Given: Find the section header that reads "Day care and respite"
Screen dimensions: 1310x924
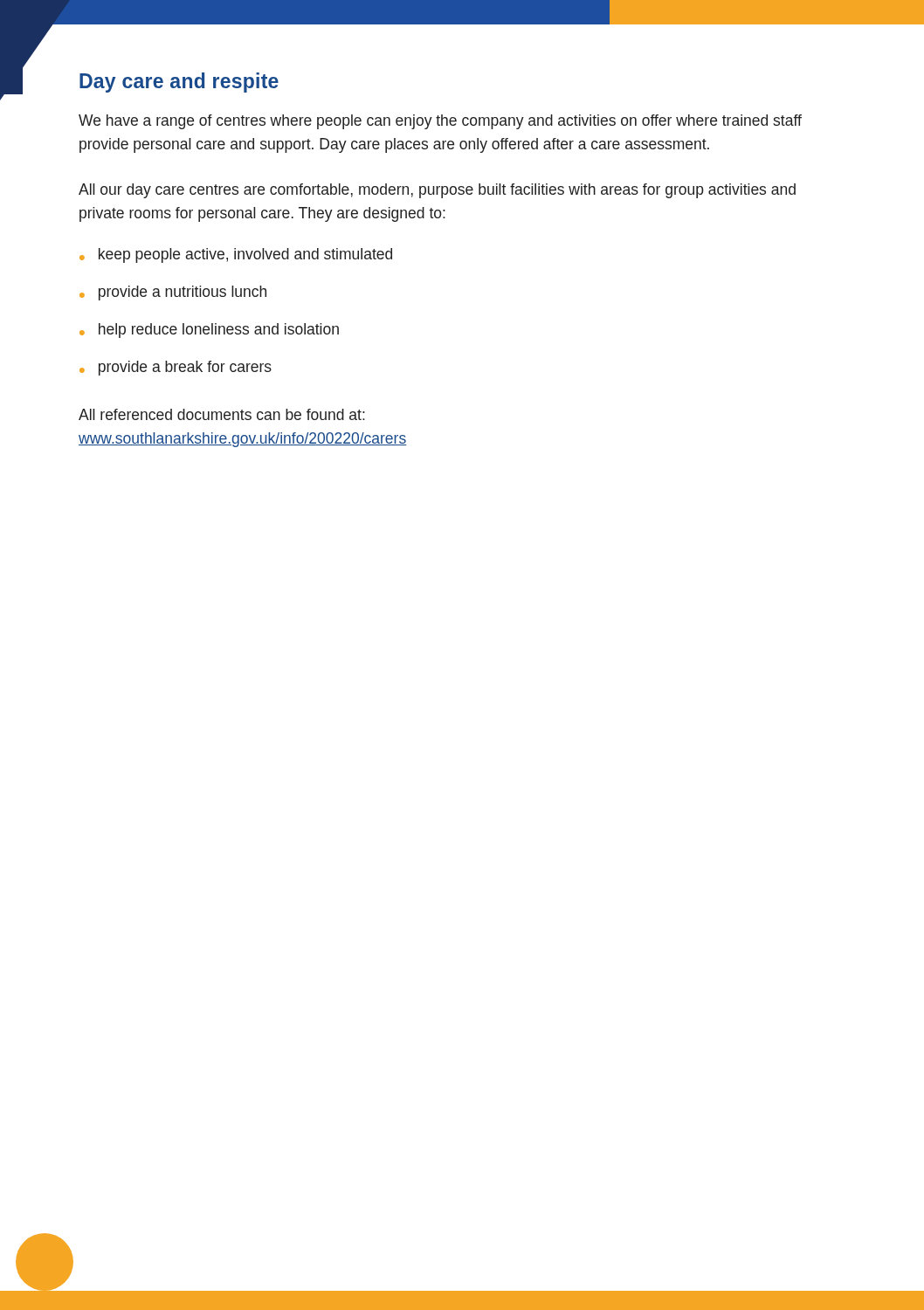Looking at the screenshot, I should (179, 81).
